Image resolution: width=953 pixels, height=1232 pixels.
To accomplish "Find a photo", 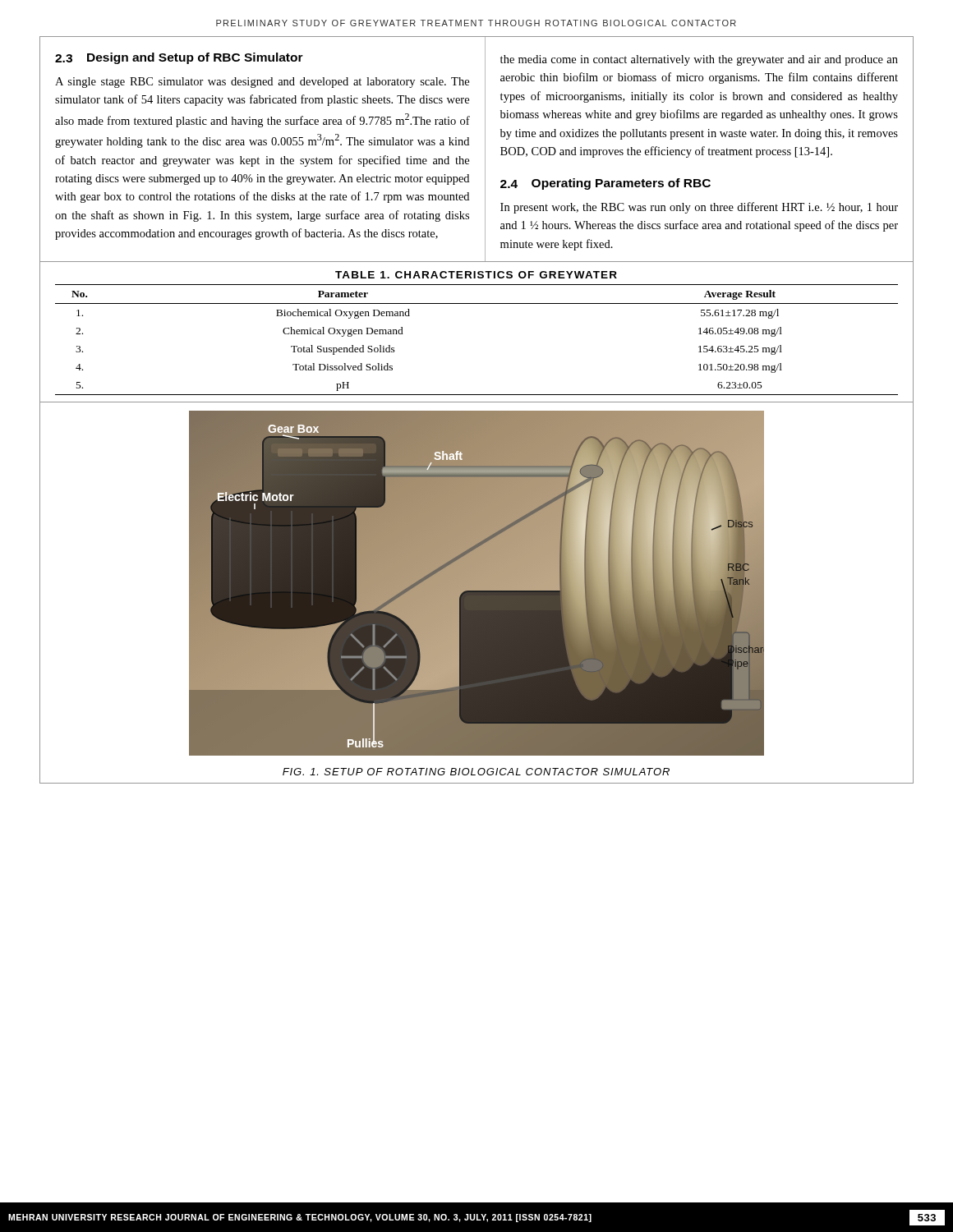I will click(x=476, y=583).
